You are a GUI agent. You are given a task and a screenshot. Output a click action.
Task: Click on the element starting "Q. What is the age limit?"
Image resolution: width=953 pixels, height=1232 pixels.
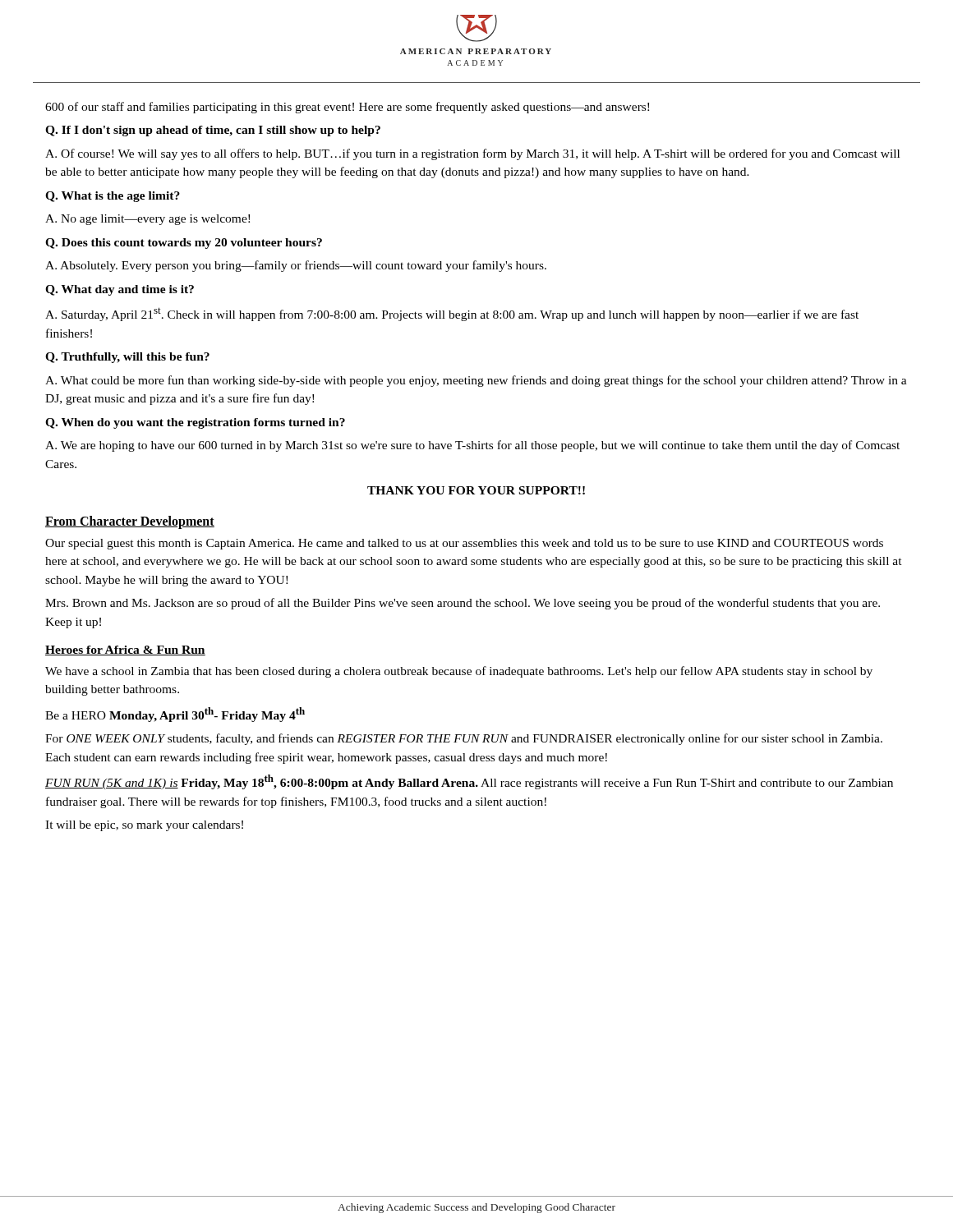113,197
